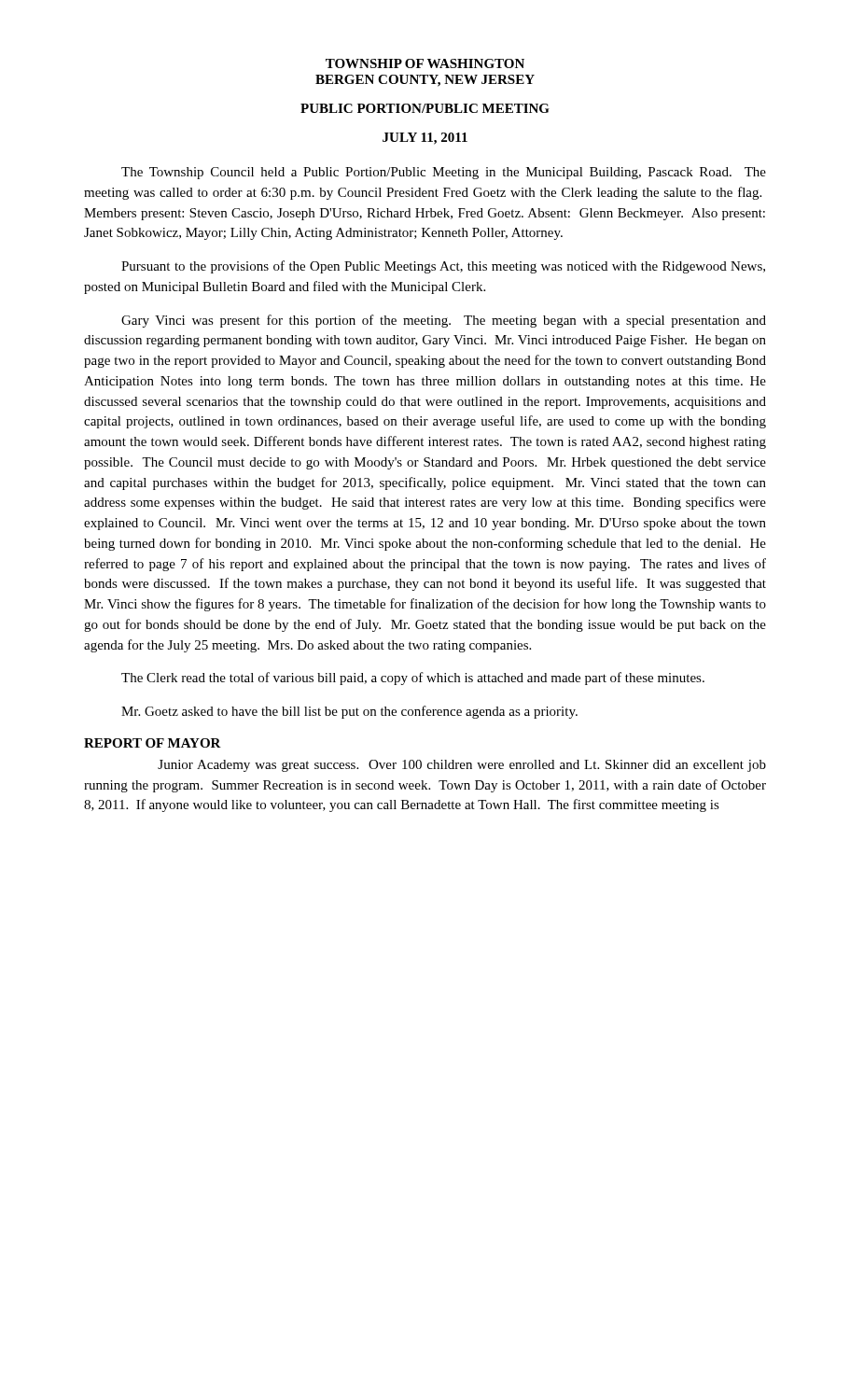Locate the text block with the text "Gary Vinci was"
This screenshot has width=850, height=1400.
425,482
